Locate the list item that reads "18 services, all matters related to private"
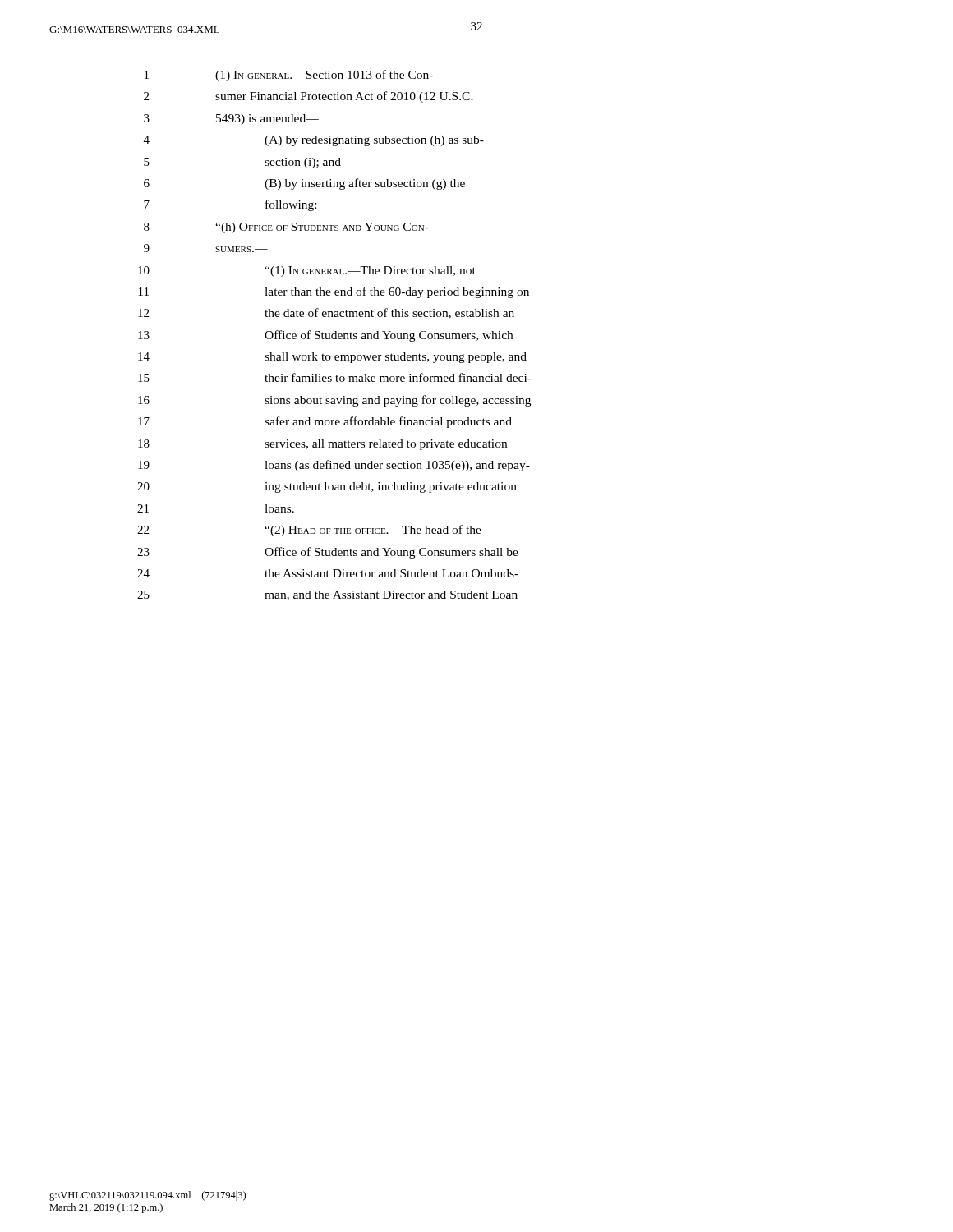 point(497,443)
